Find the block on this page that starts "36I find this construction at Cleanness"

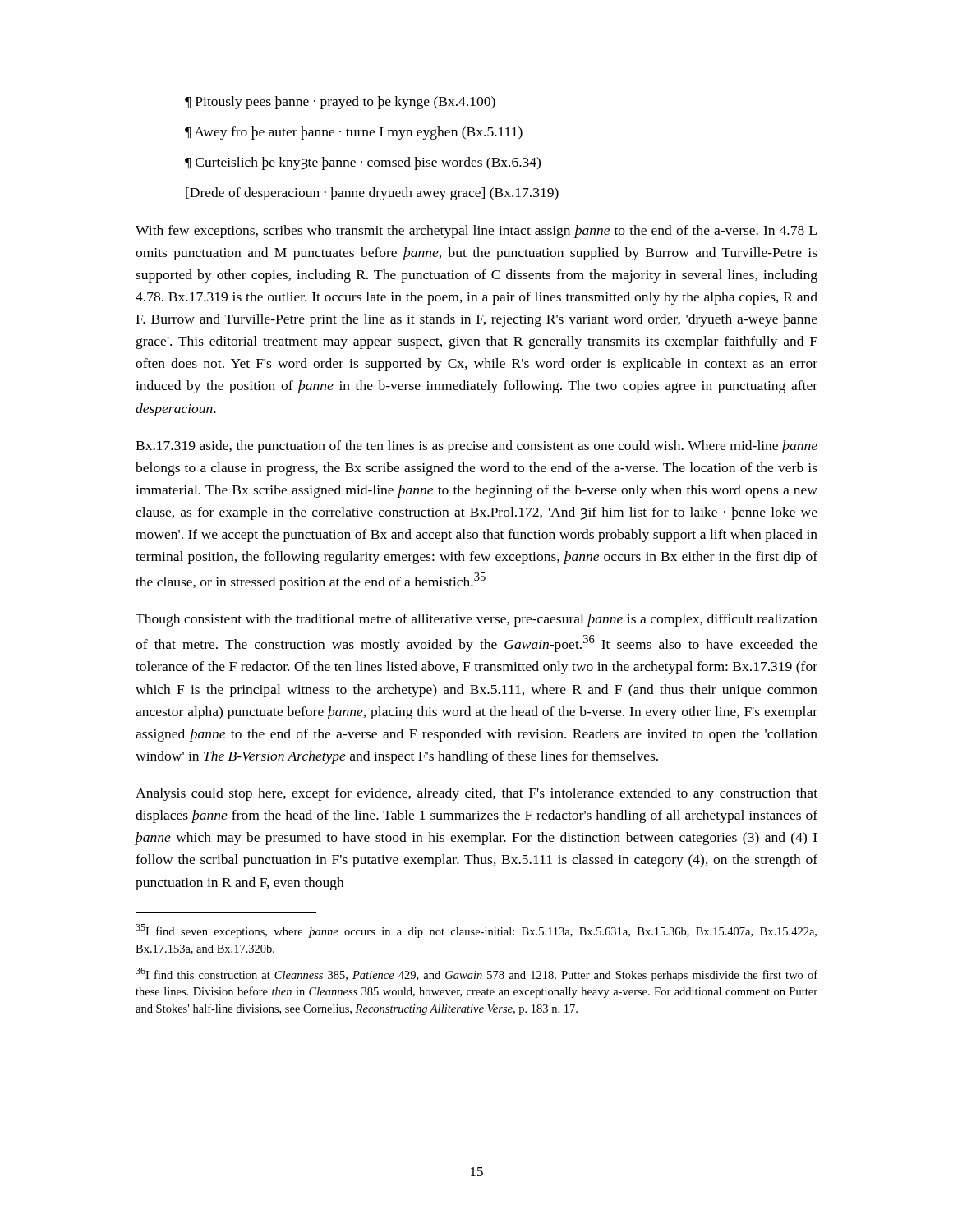476,990
